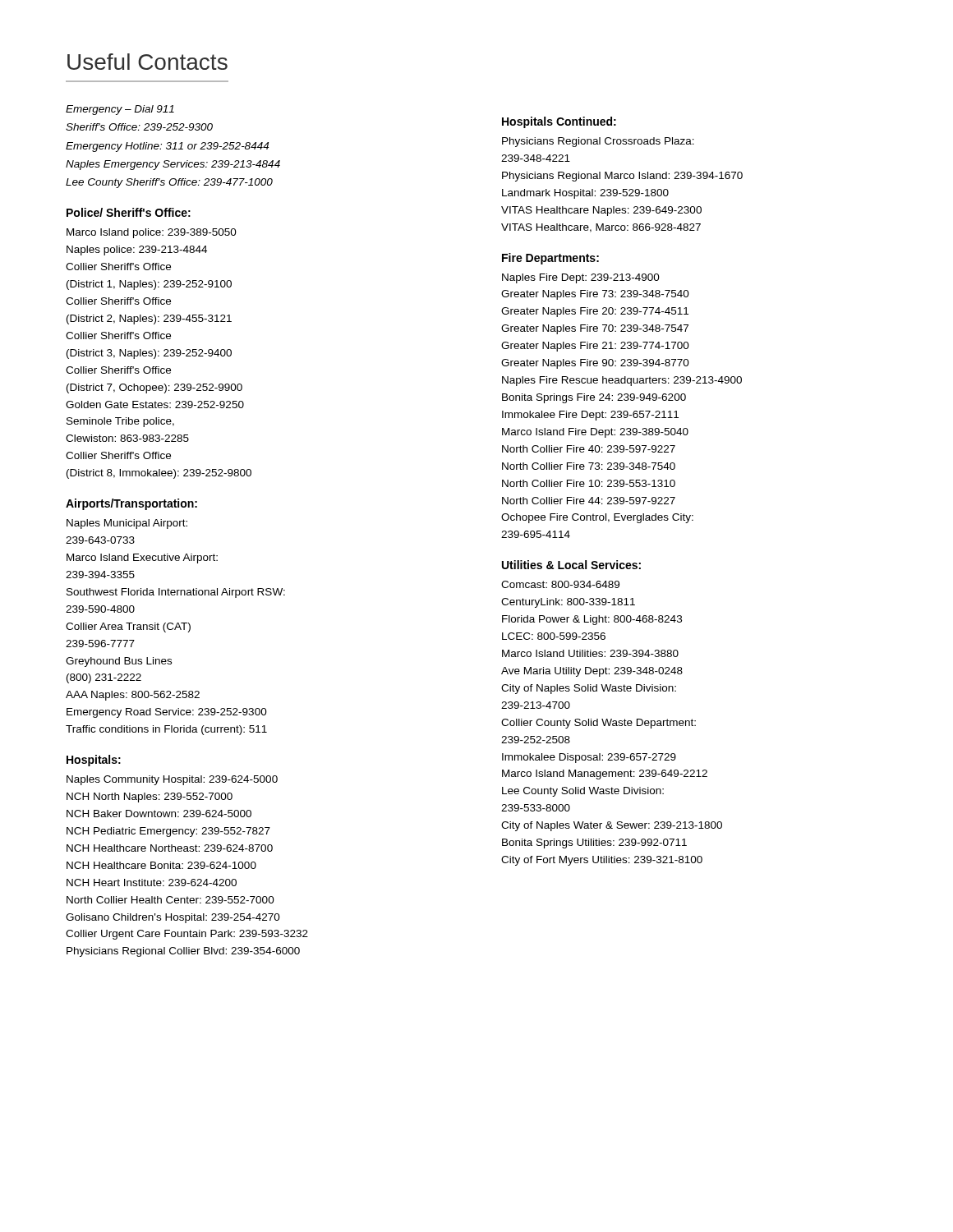Click on the section header containing "Hospitals Continued:"

tap(559, 122)
